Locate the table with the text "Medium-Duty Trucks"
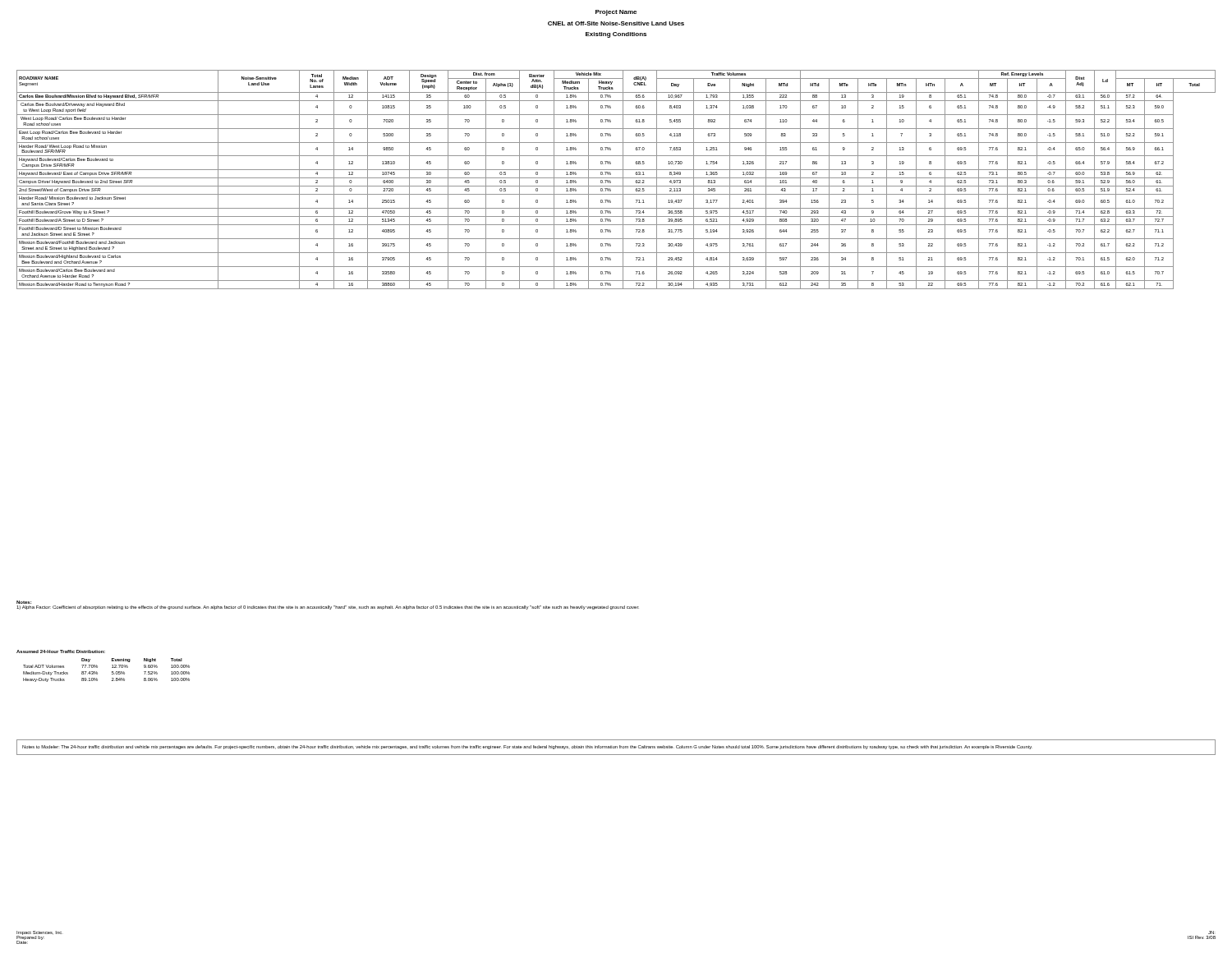Image resolution: width=1232 pixels, height=953 pixels. click(x=107, y=666)
